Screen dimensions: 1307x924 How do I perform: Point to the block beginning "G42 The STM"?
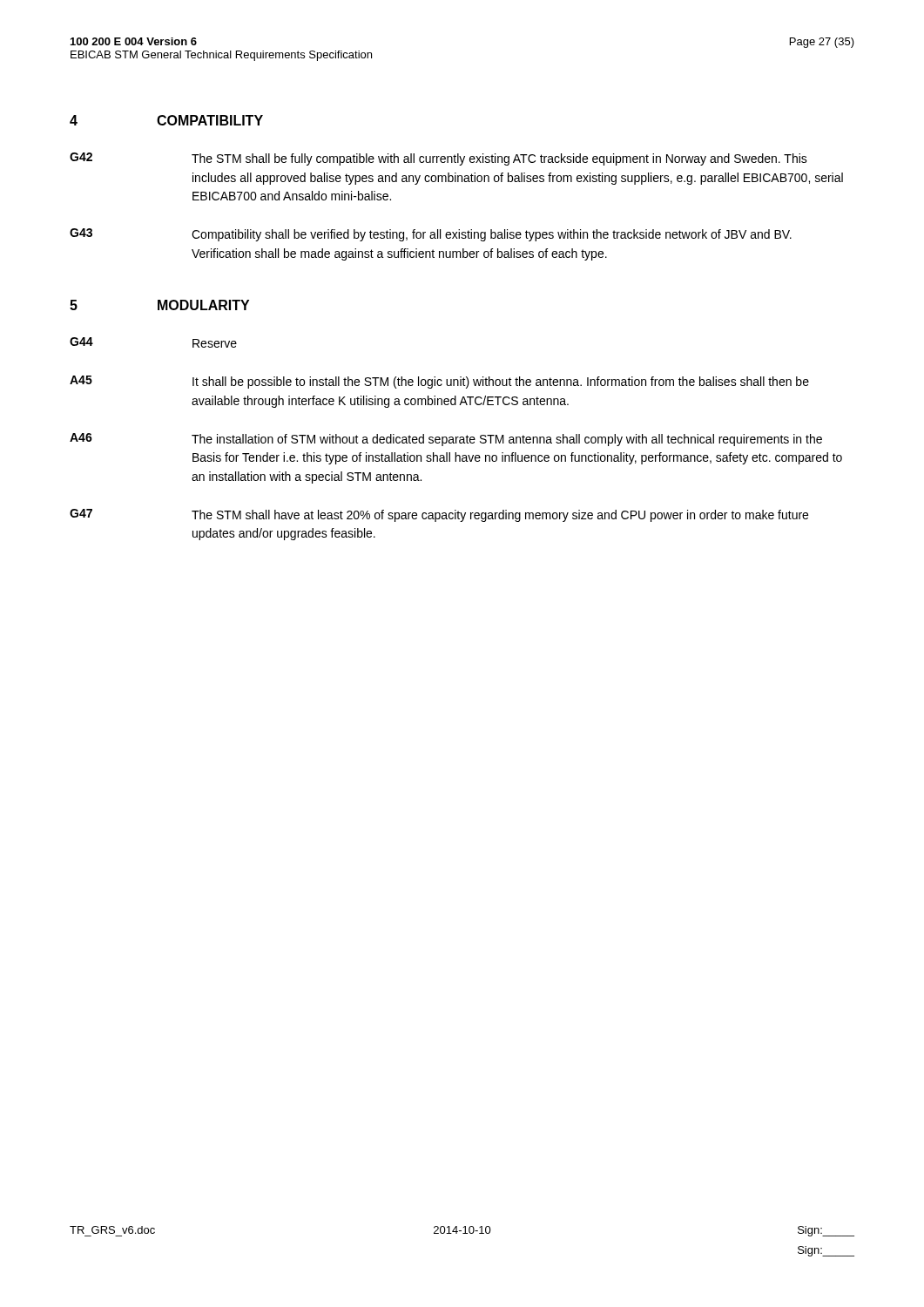(462, 178)
